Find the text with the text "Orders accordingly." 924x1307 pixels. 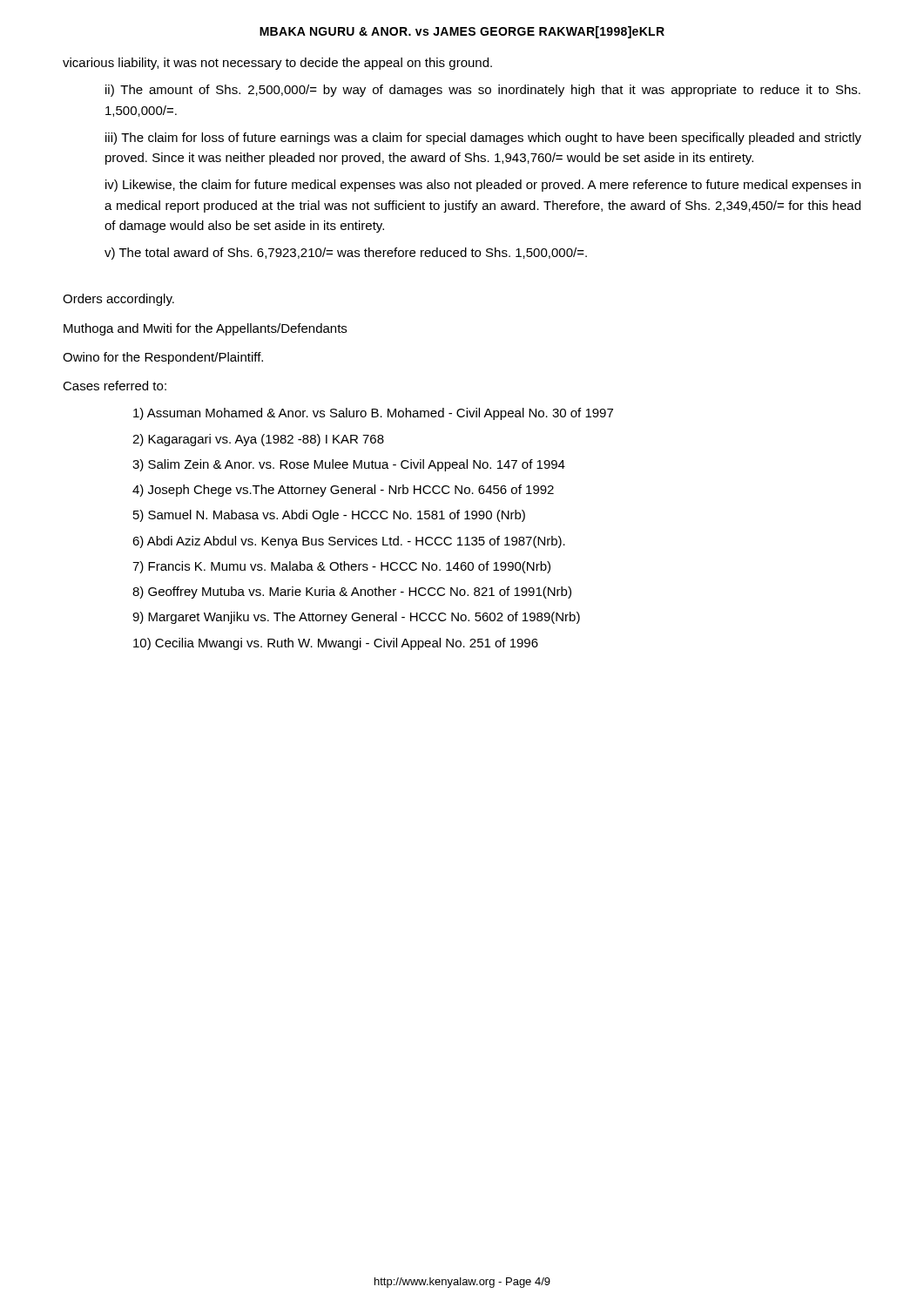pyautogui.click(x=119, y=299)
